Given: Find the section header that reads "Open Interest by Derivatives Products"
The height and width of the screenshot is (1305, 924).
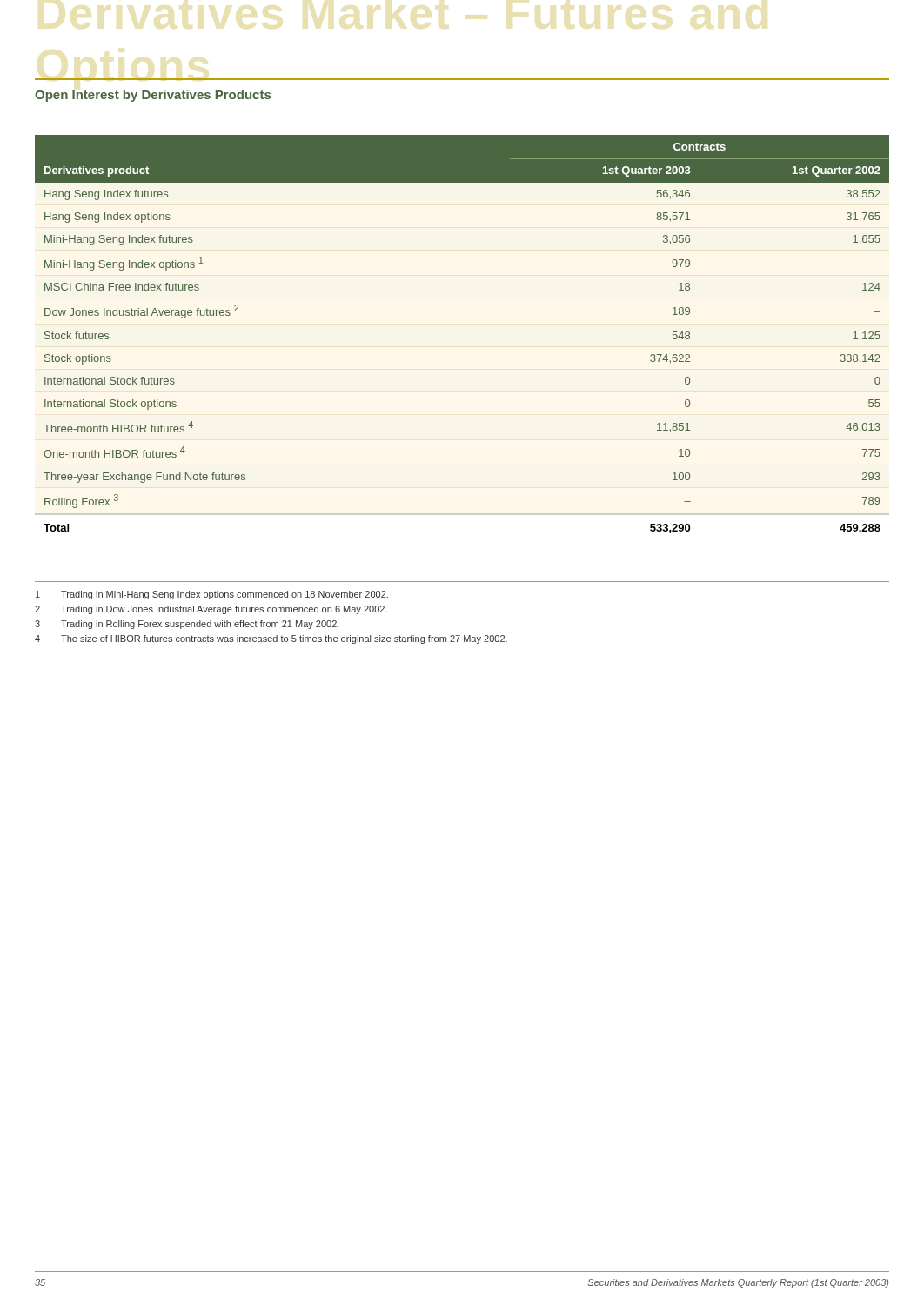Looking at the screenshot, I should click(x=462, y=90).
